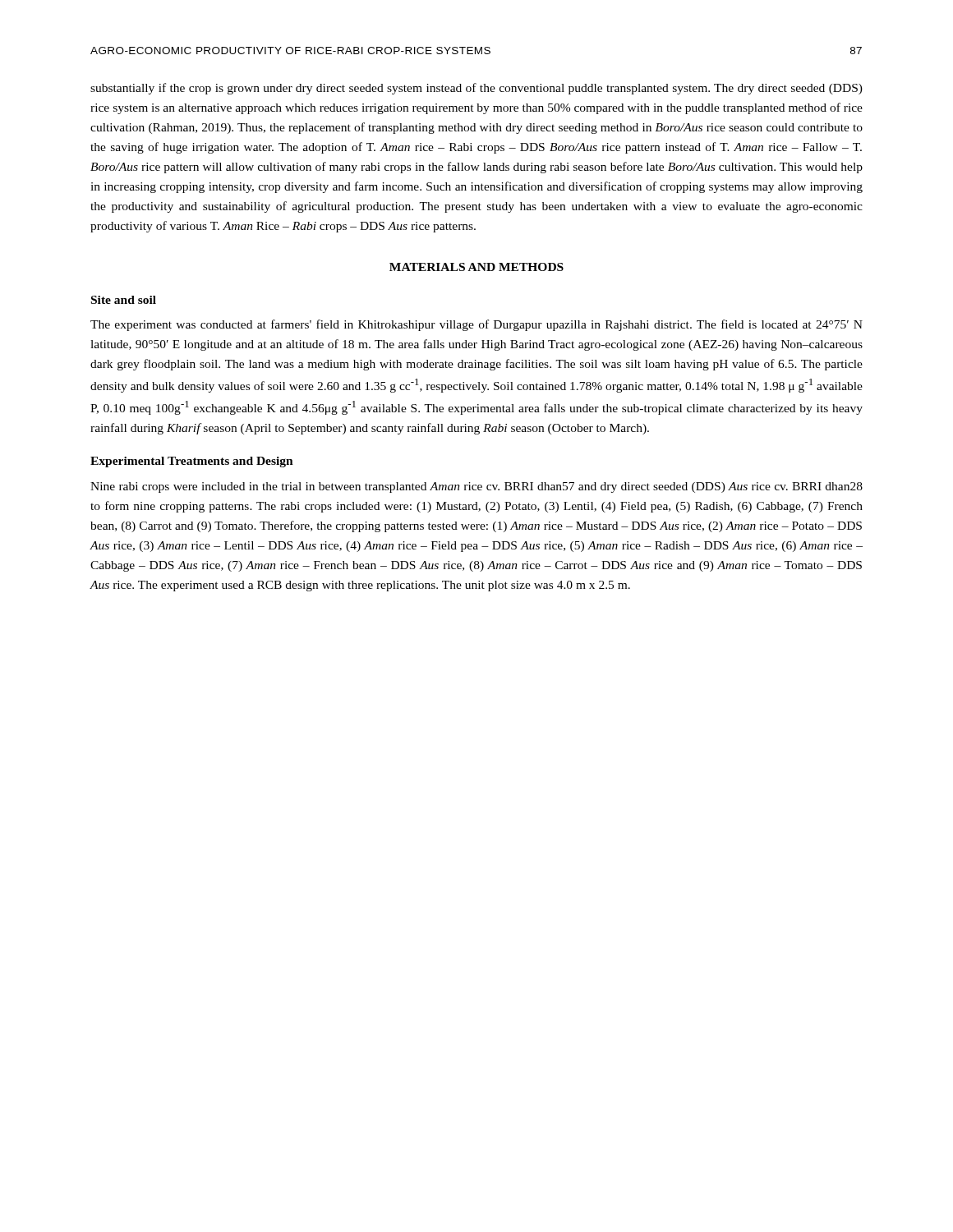The width and height of the screenshot is (953, 1232).
Task: Locate the section header that says "Site and soil"
Action: [x=123, y=299]
